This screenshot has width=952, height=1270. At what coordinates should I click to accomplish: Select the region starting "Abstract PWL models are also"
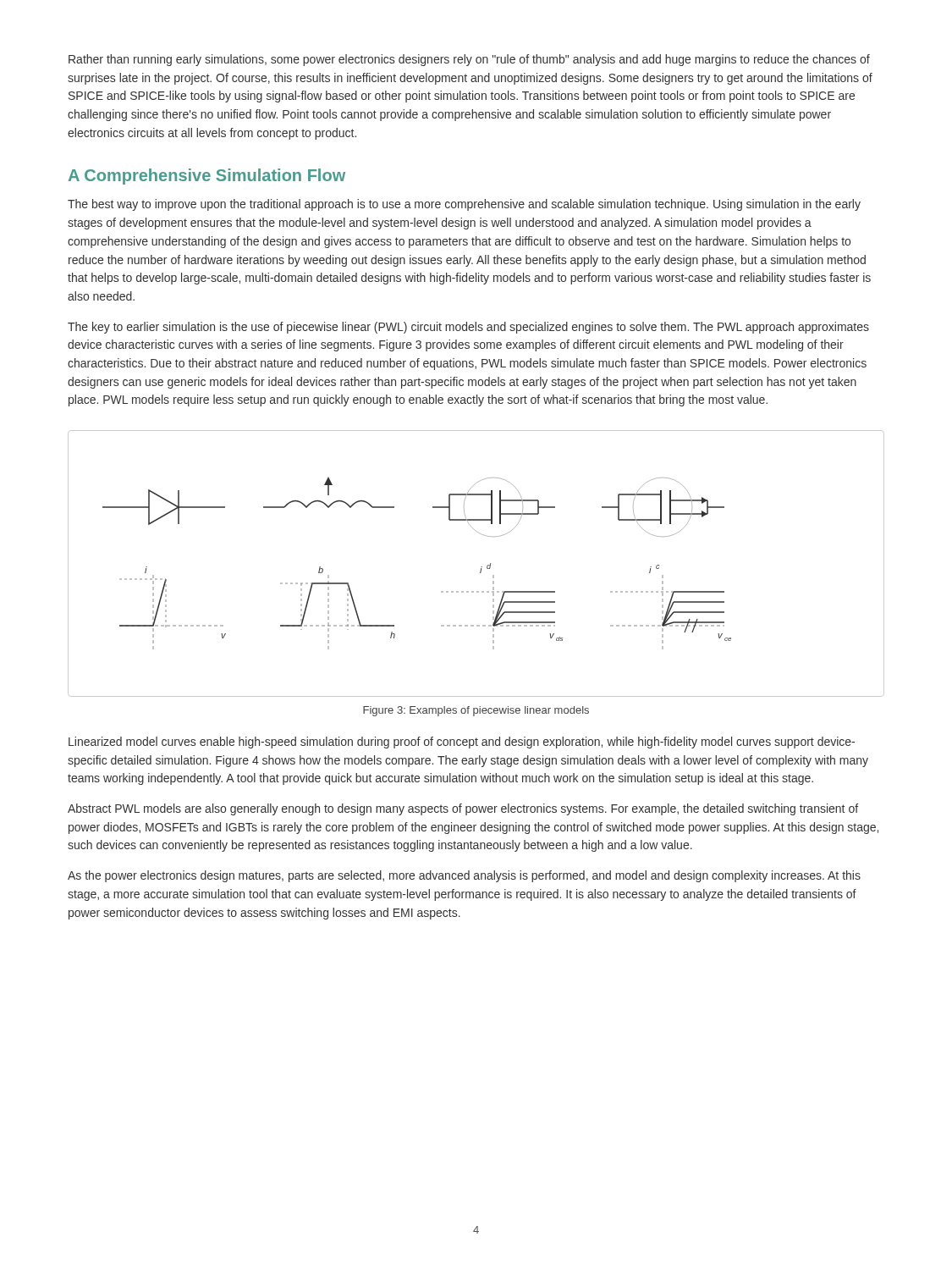(474, 827)
